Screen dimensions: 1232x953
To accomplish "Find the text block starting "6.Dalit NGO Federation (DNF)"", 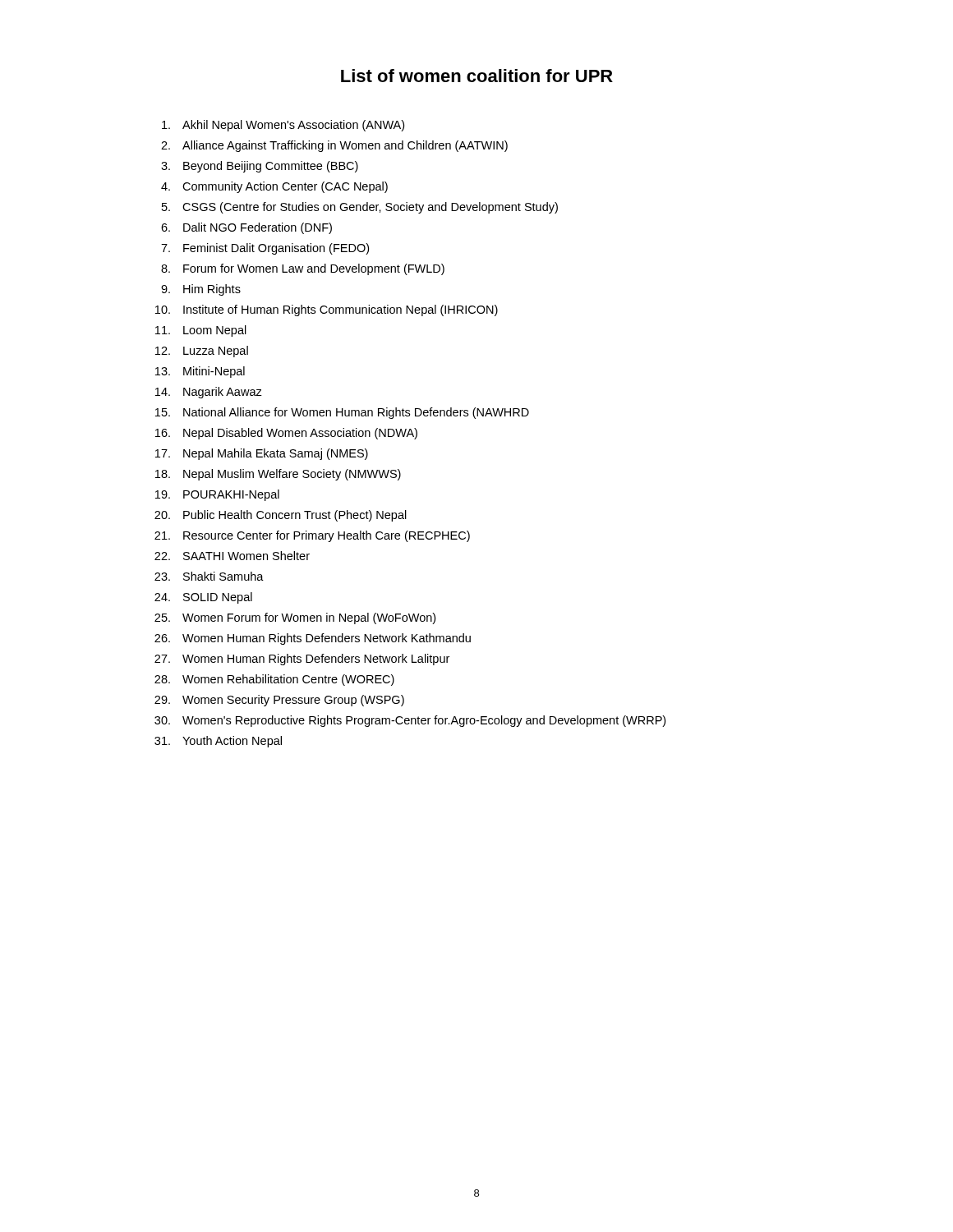I will (x=246, y=228).
